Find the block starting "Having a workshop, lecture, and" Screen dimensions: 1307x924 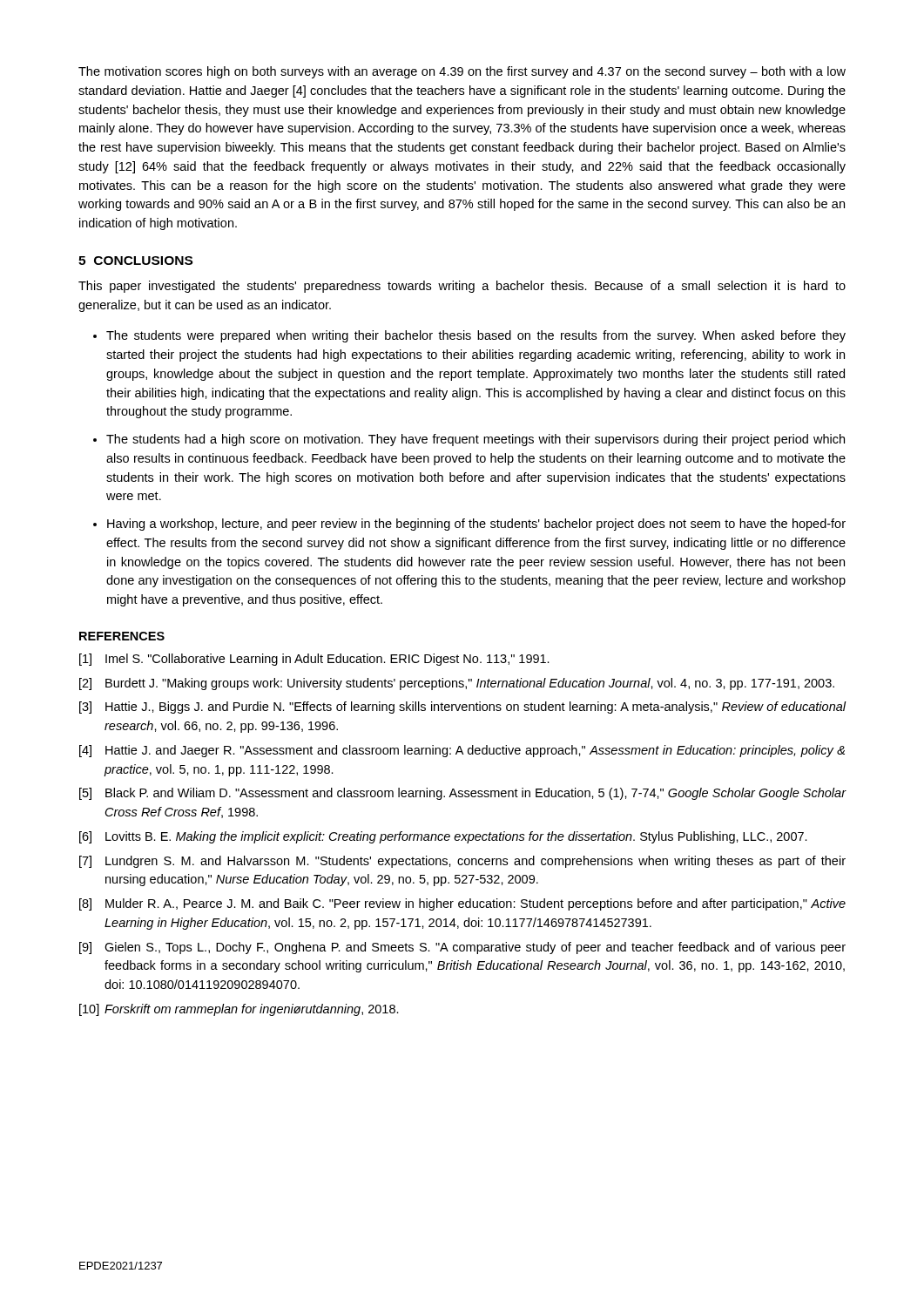[x=476, y=562]
